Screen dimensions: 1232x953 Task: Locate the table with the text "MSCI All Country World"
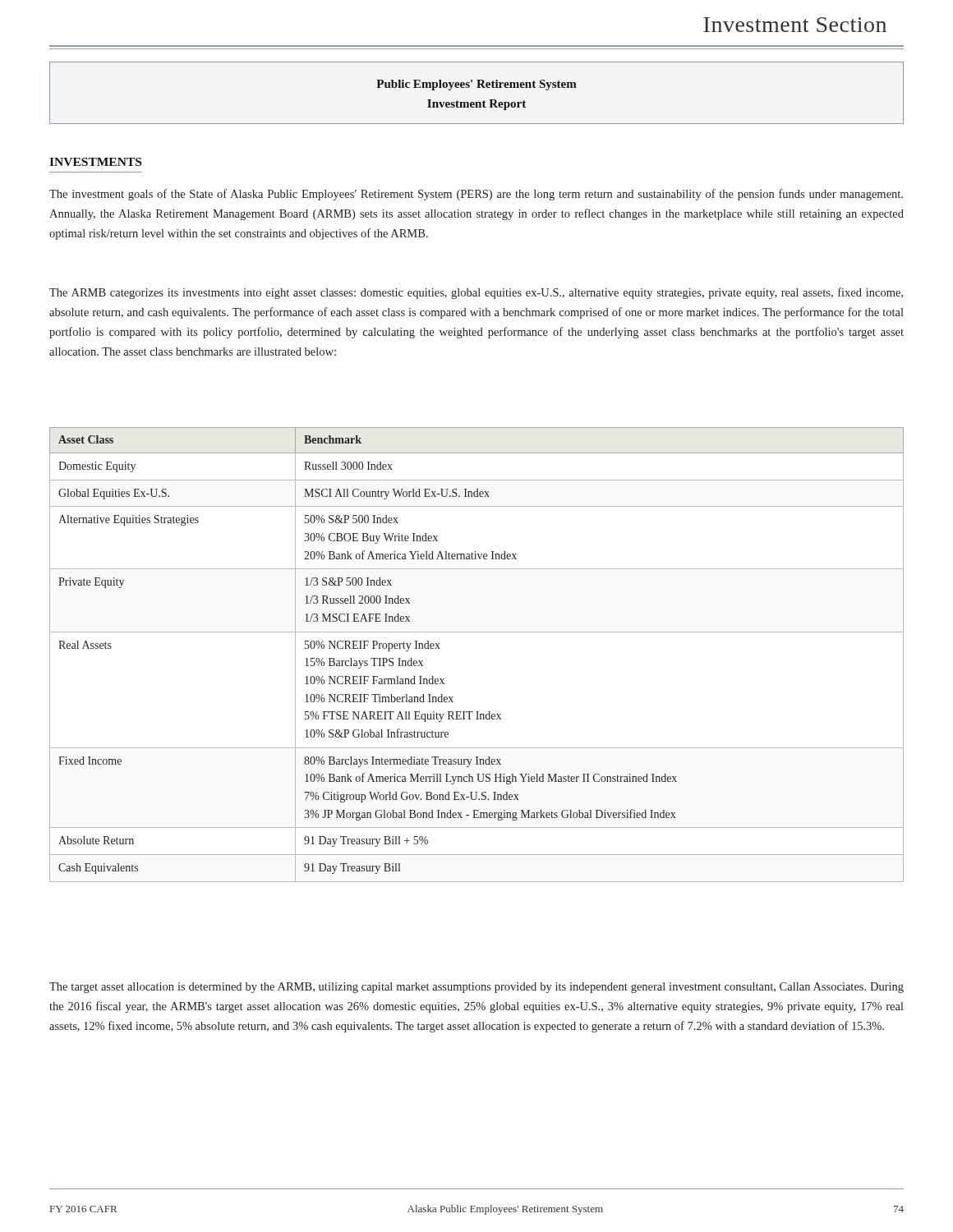pos(476,654)
